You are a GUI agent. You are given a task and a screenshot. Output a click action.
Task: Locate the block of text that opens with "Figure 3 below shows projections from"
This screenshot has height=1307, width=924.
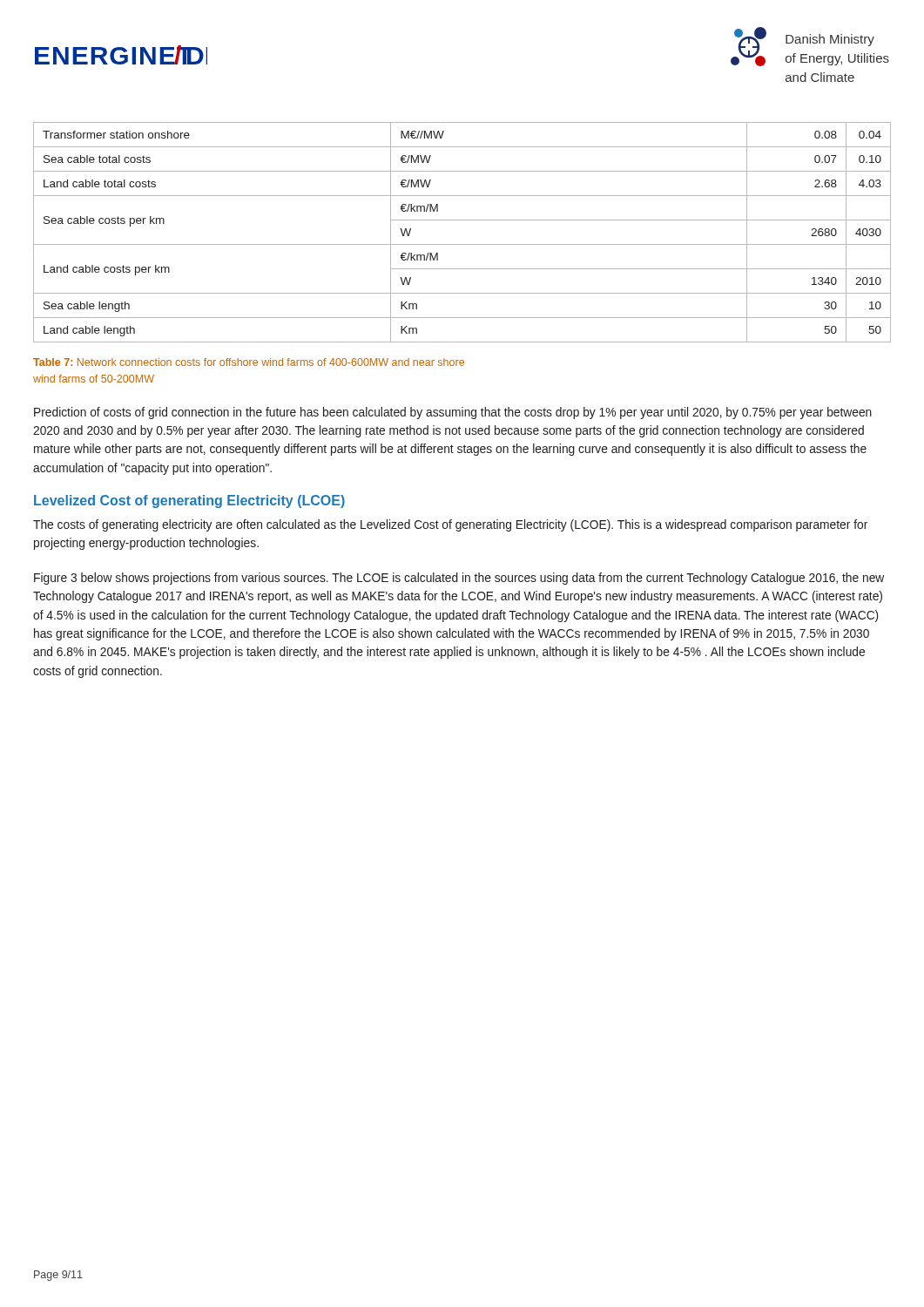459,624
